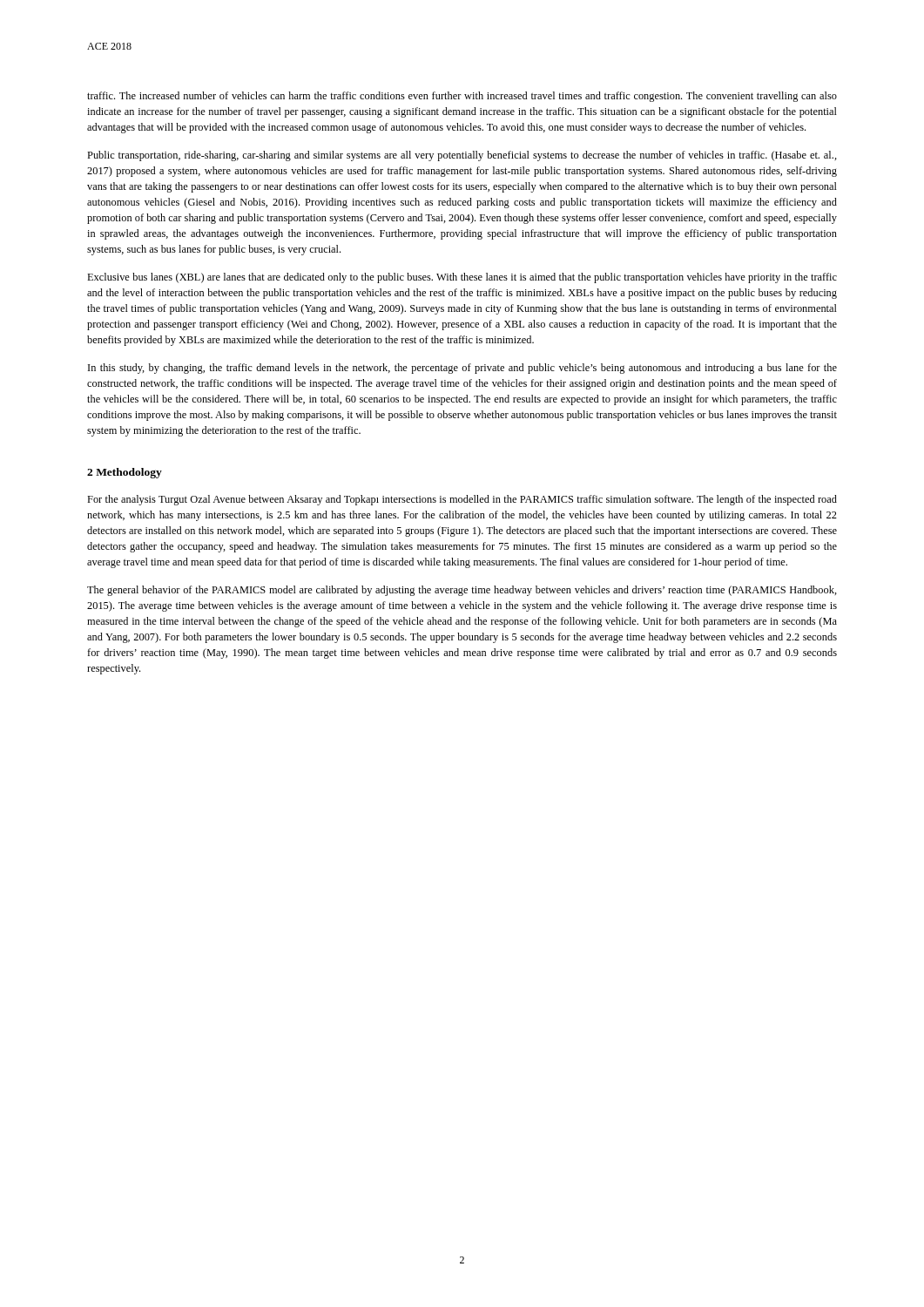Screen dimensions: 1307x924
Task: Locate the text block containing "traffic. The increased number of vehicles"
Action: click(x=462, y=112)
